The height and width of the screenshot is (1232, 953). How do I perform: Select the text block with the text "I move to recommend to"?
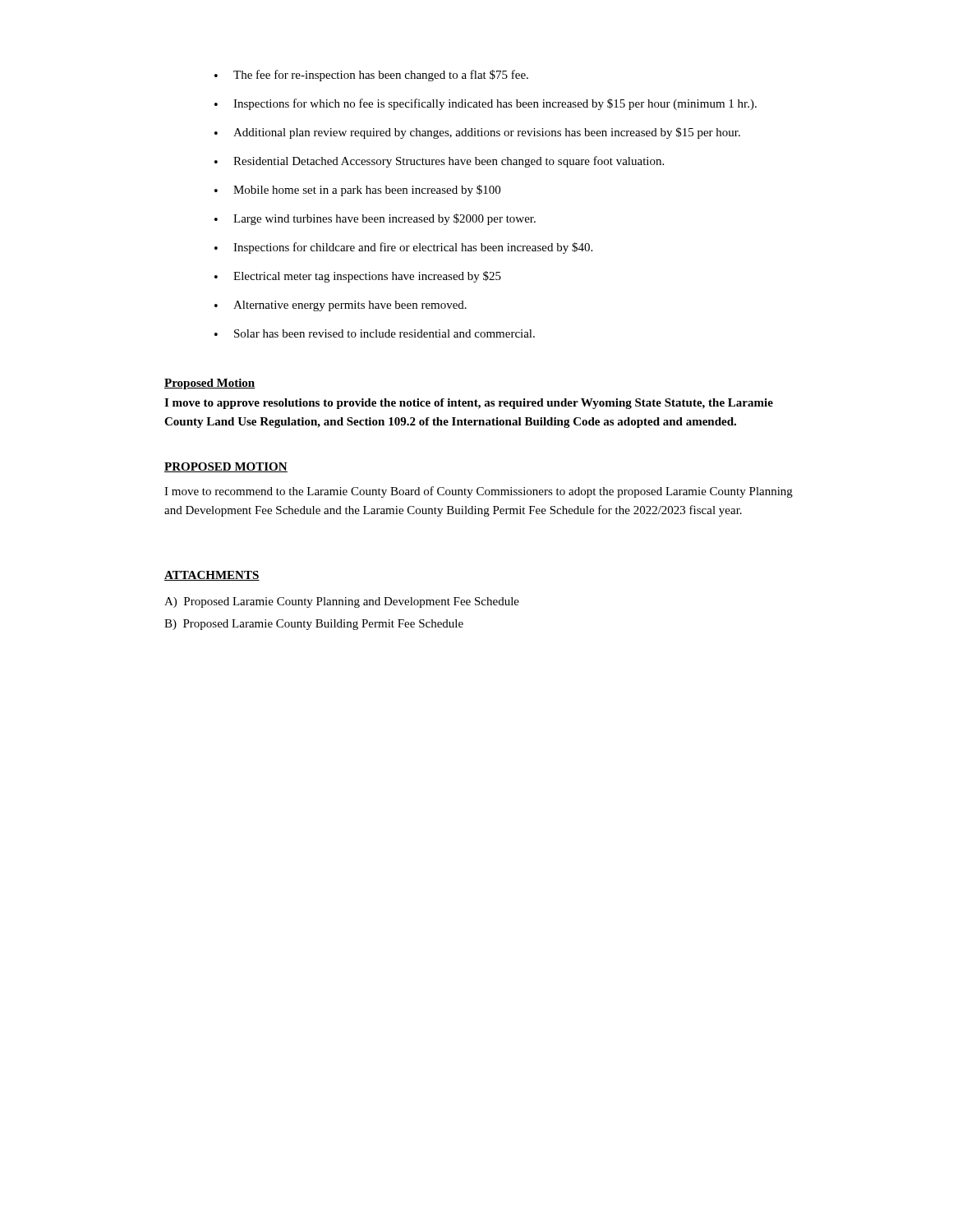click(x=479, y=500)
